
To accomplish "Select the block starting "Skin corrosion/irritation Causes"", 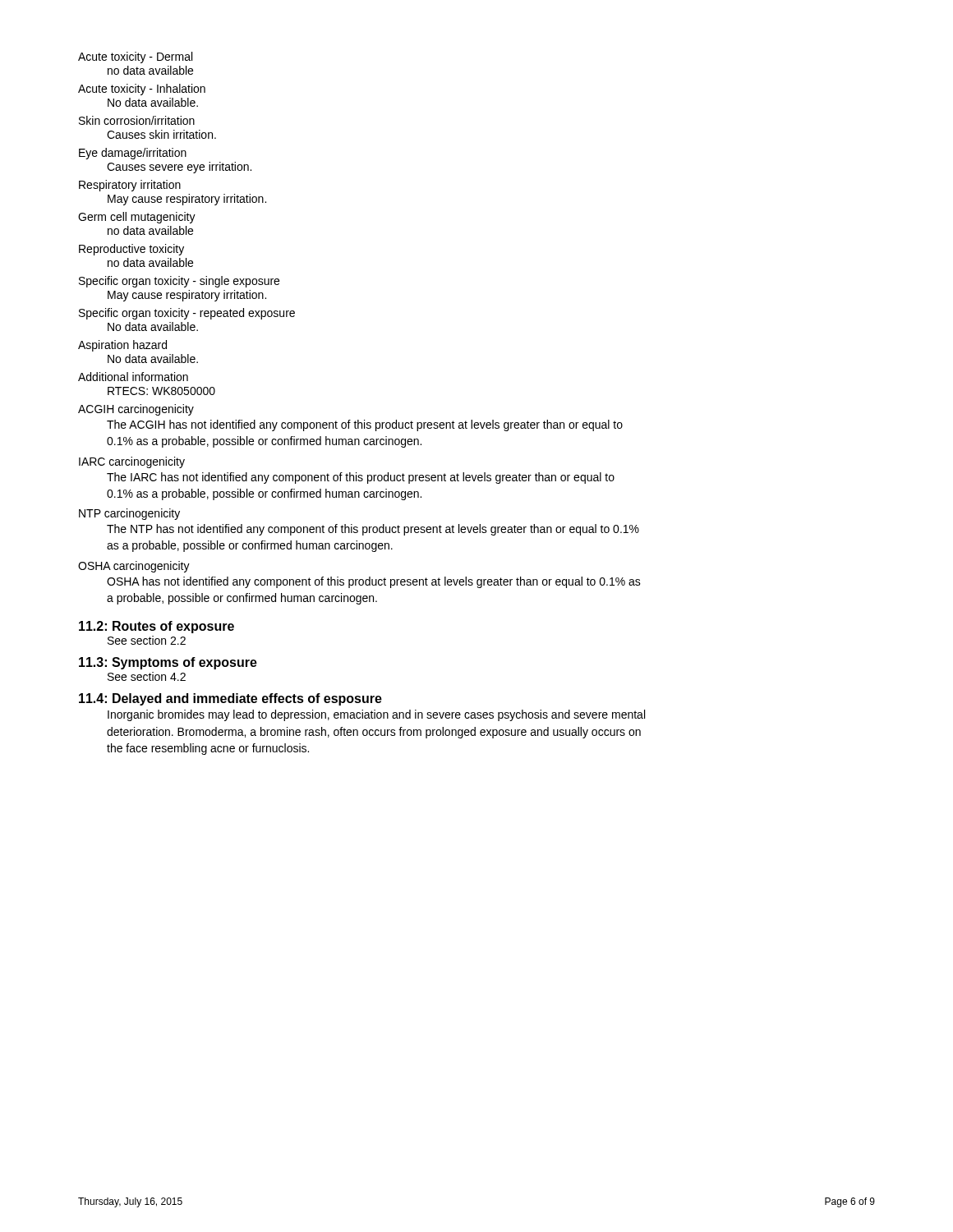I will [137, 120].
